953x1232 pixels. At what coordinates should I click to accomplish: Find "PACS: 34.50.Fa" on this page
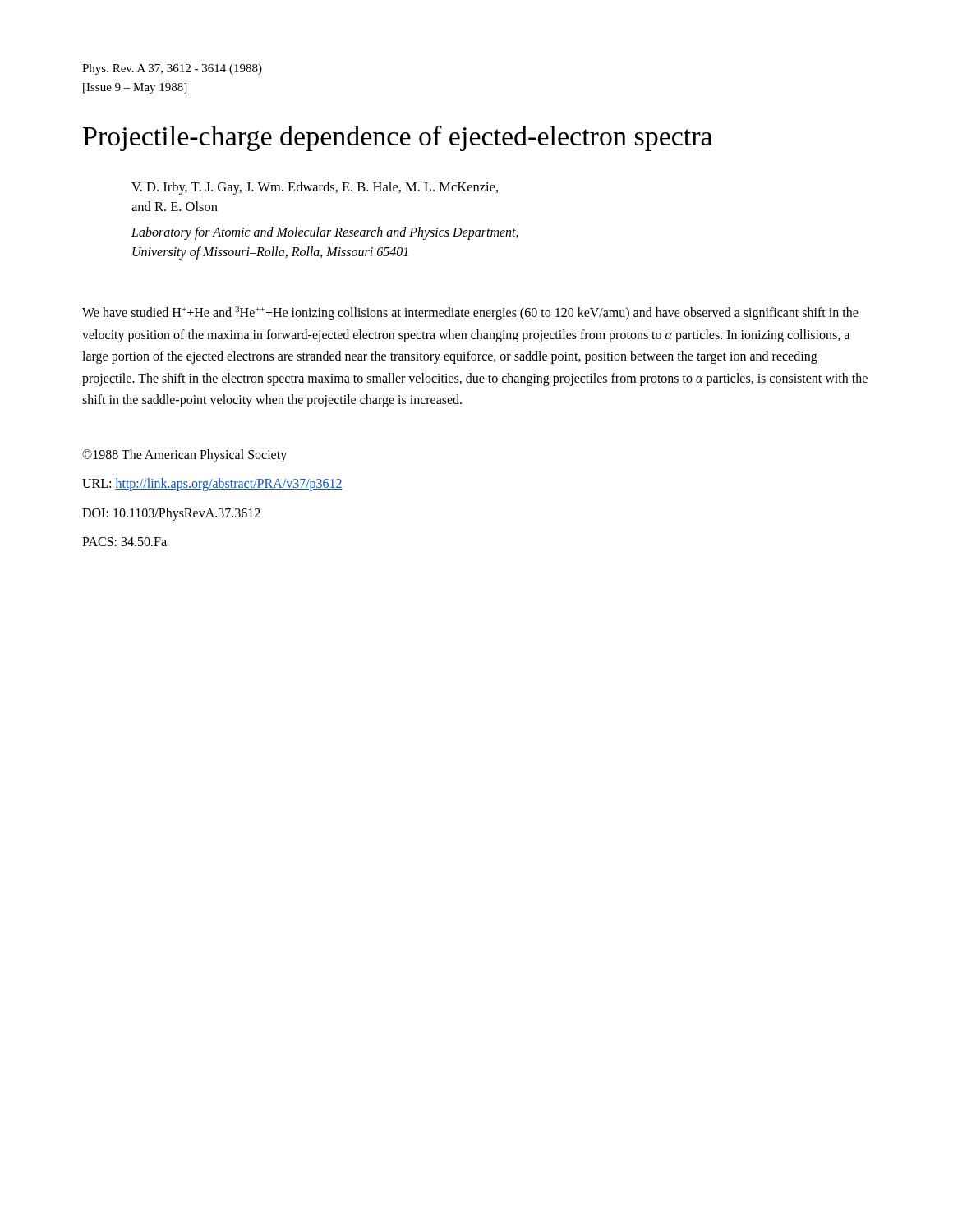[124, 542]
